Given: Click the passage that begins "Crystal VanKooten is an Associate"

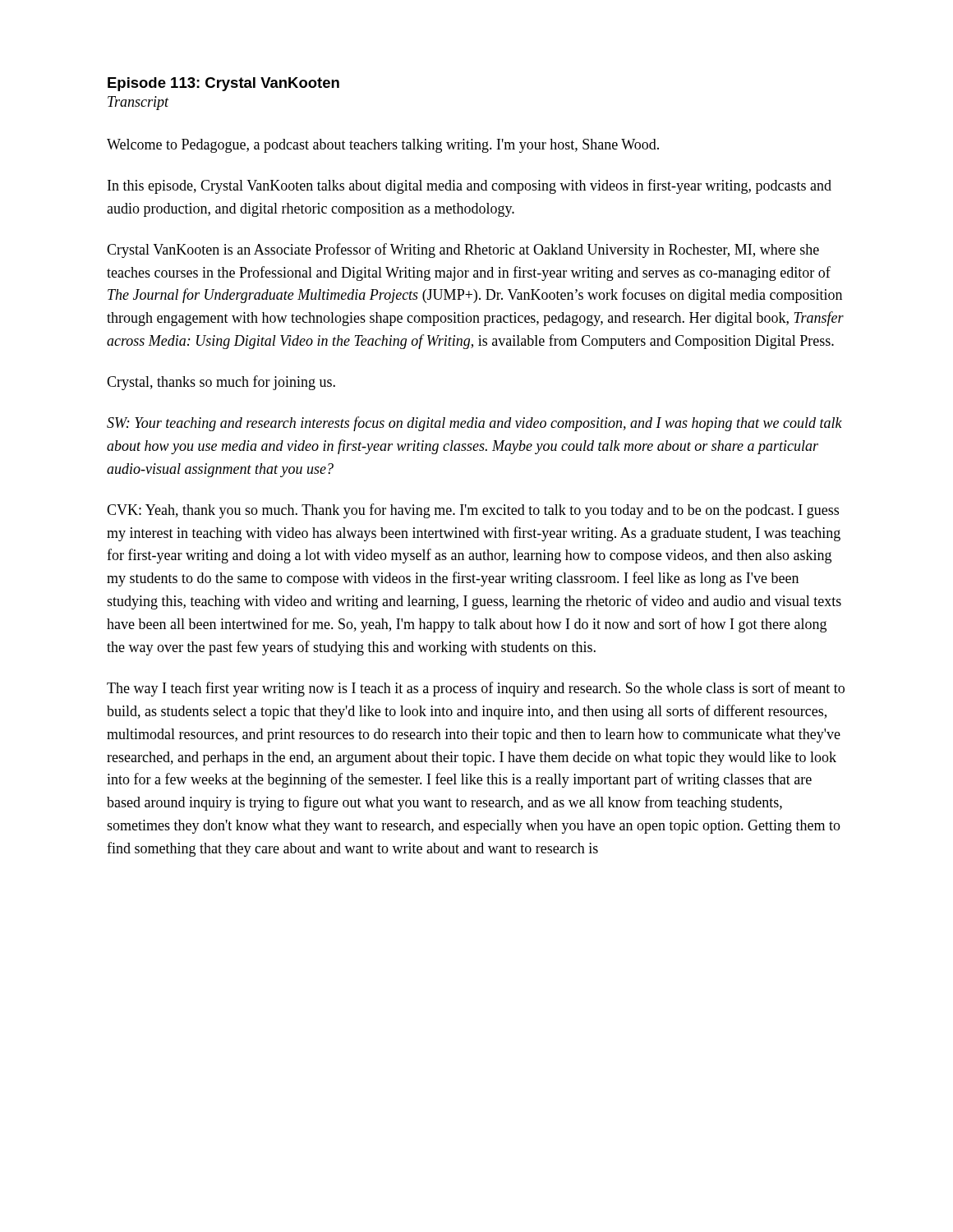Looking at the screenshot, I should pos(475,295).
